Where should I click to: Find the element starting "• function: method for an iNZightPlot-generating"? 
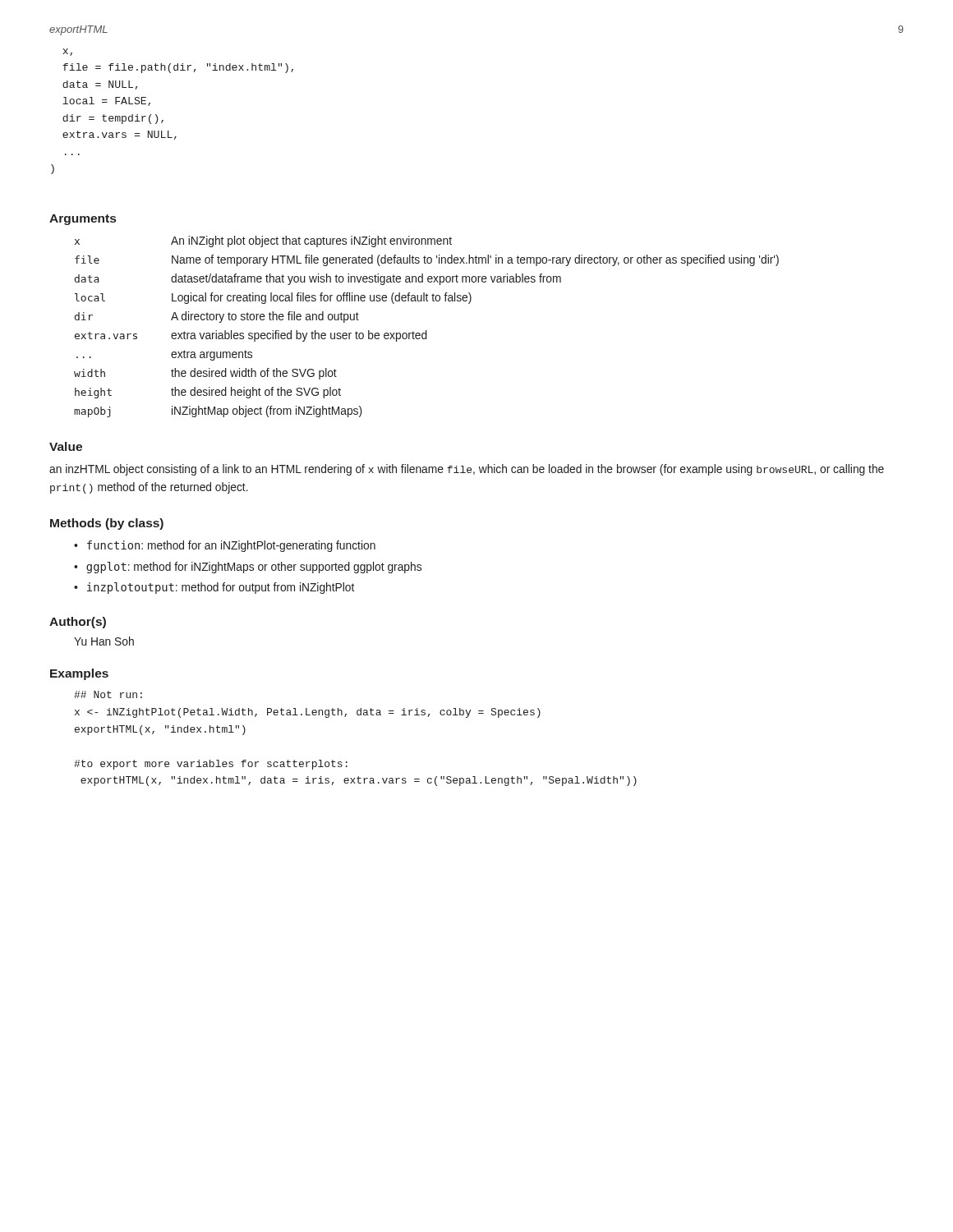point(225,546)
